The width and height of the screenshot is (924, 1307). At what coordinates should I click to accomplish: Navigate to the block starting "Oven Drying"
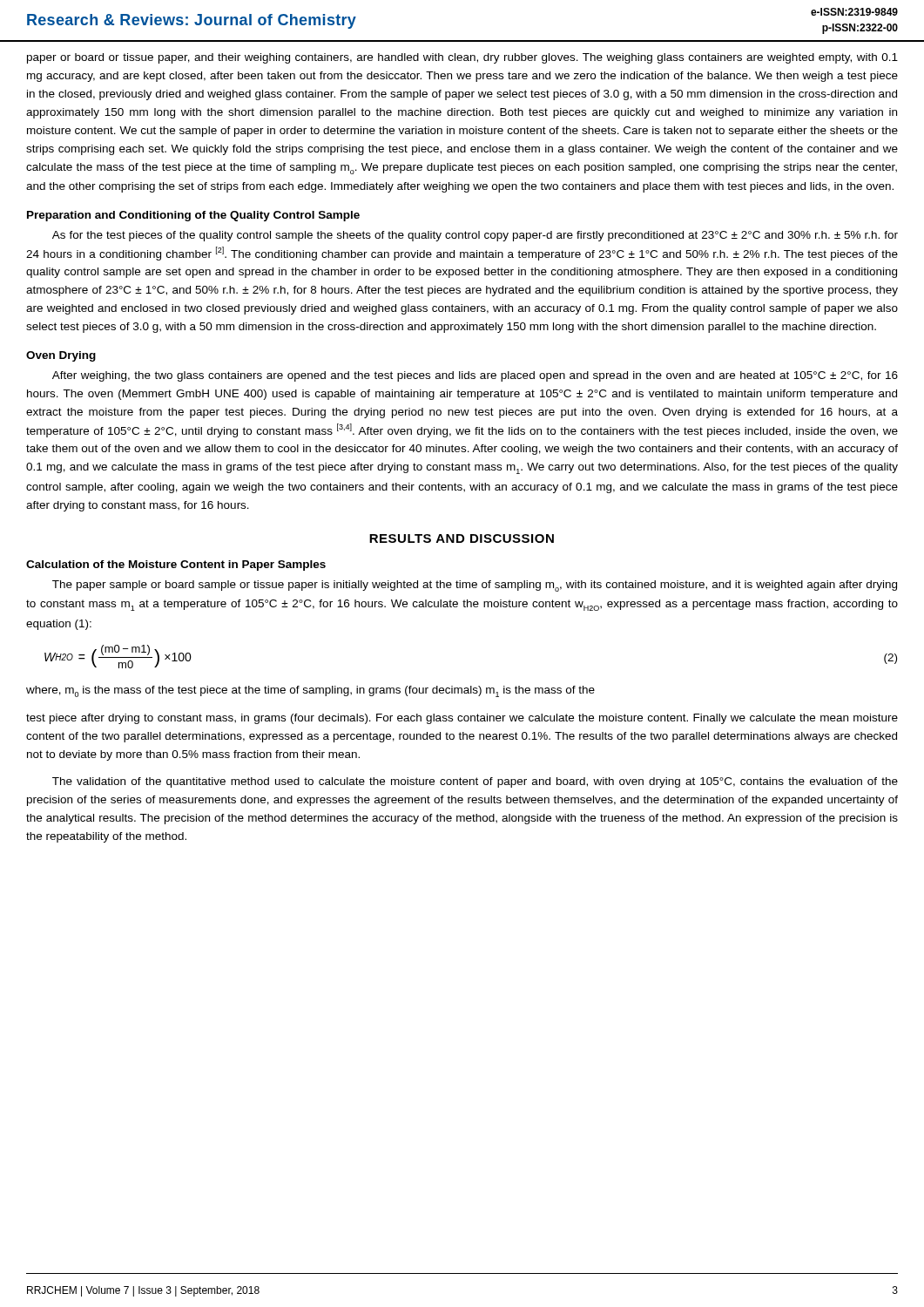pos(61,355)
